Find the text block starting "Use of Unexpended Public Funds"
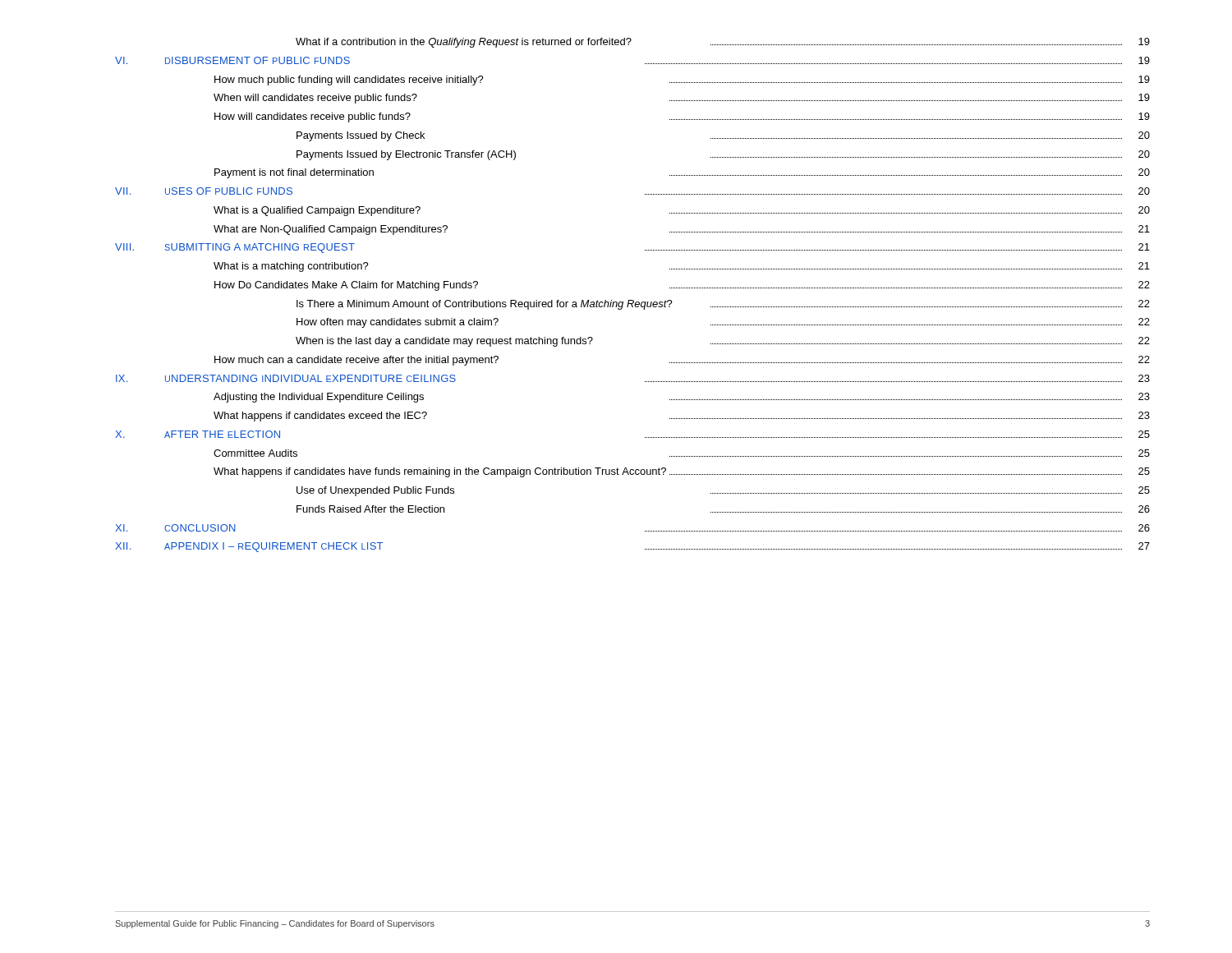 (x=723, y=491)
